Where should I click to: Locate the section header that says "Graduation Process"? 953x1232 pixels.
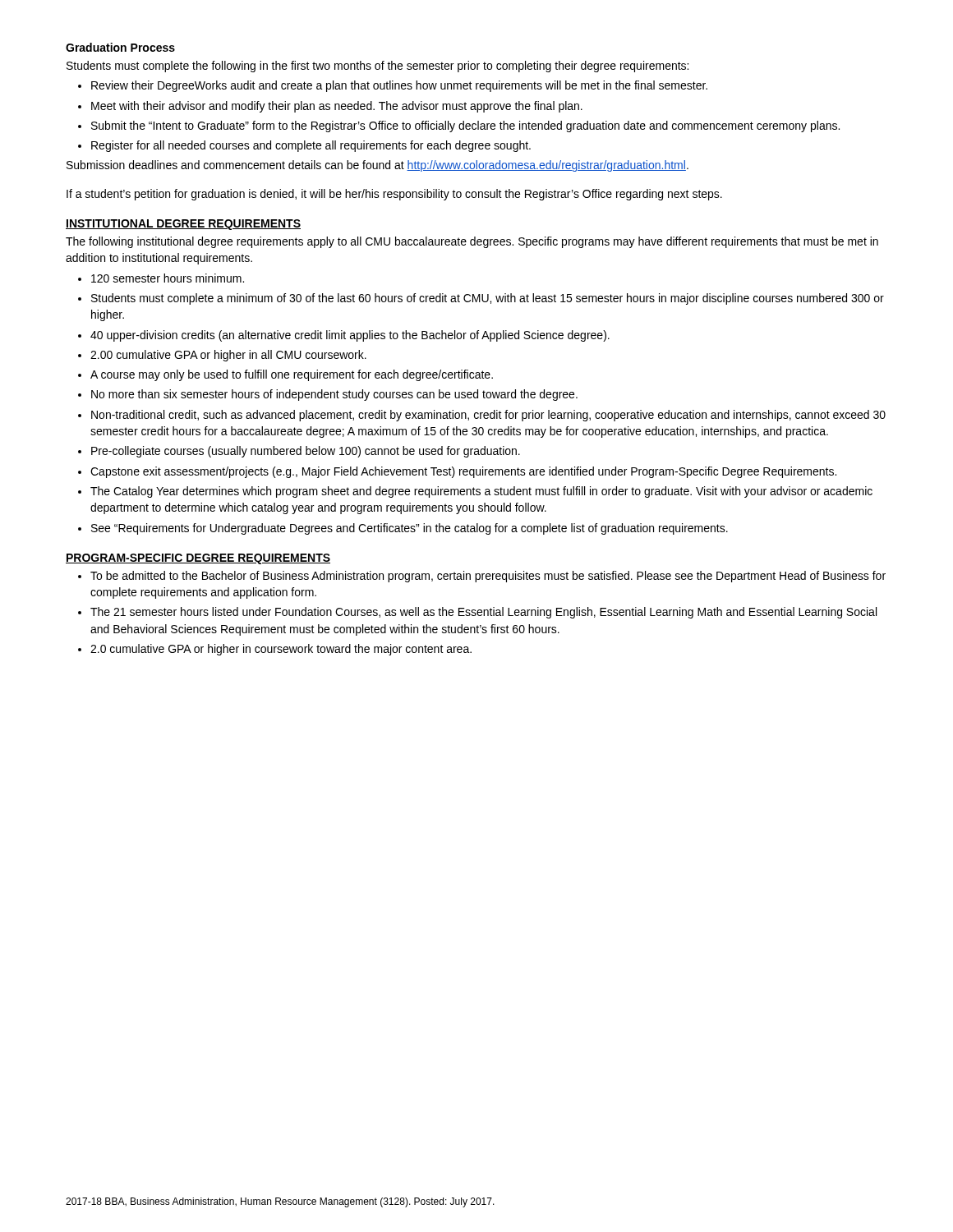pyautogui.click(x=120, y=48)
